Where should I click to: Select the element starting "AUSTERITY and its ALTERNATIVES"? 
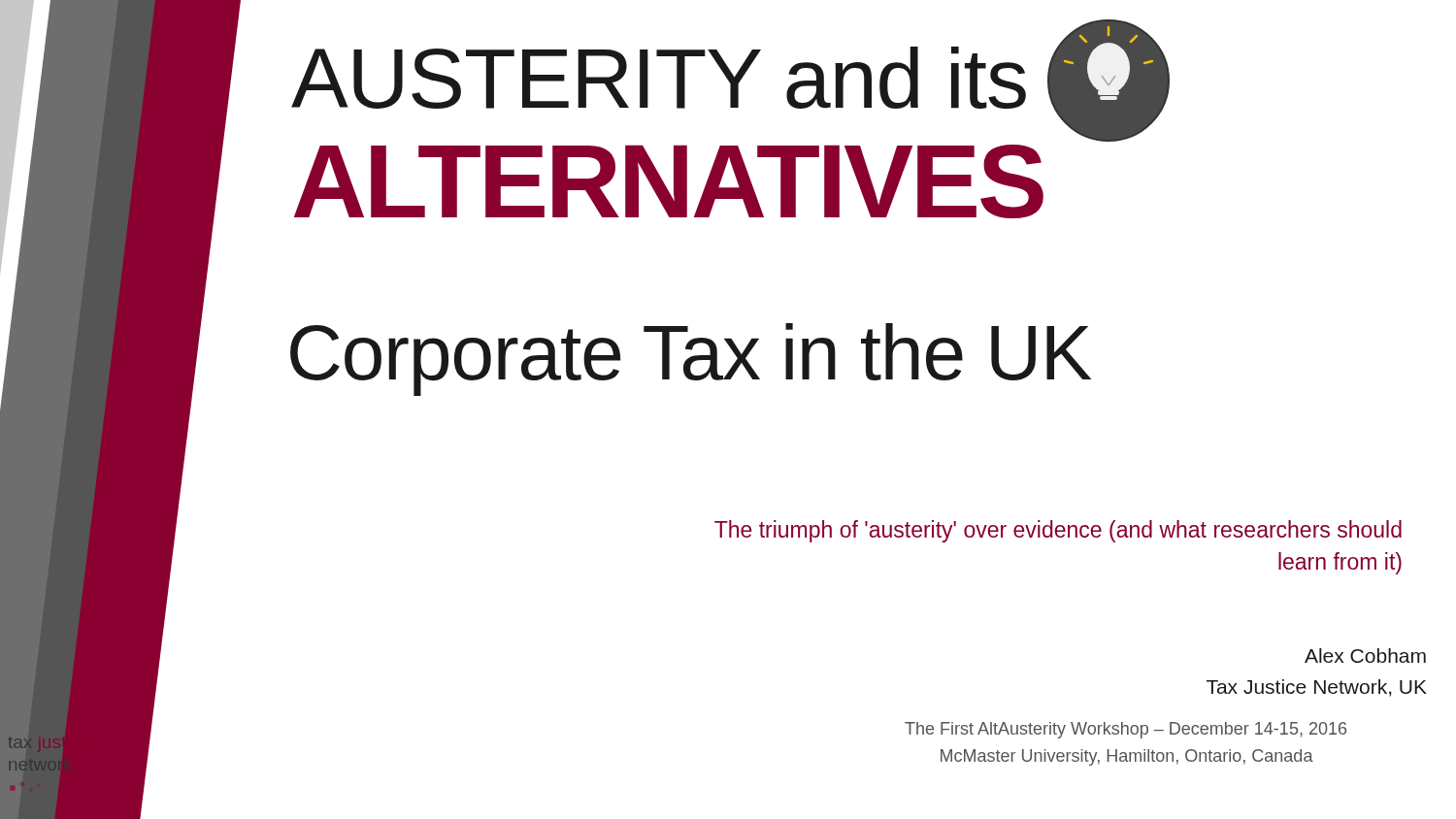point(849,126)
